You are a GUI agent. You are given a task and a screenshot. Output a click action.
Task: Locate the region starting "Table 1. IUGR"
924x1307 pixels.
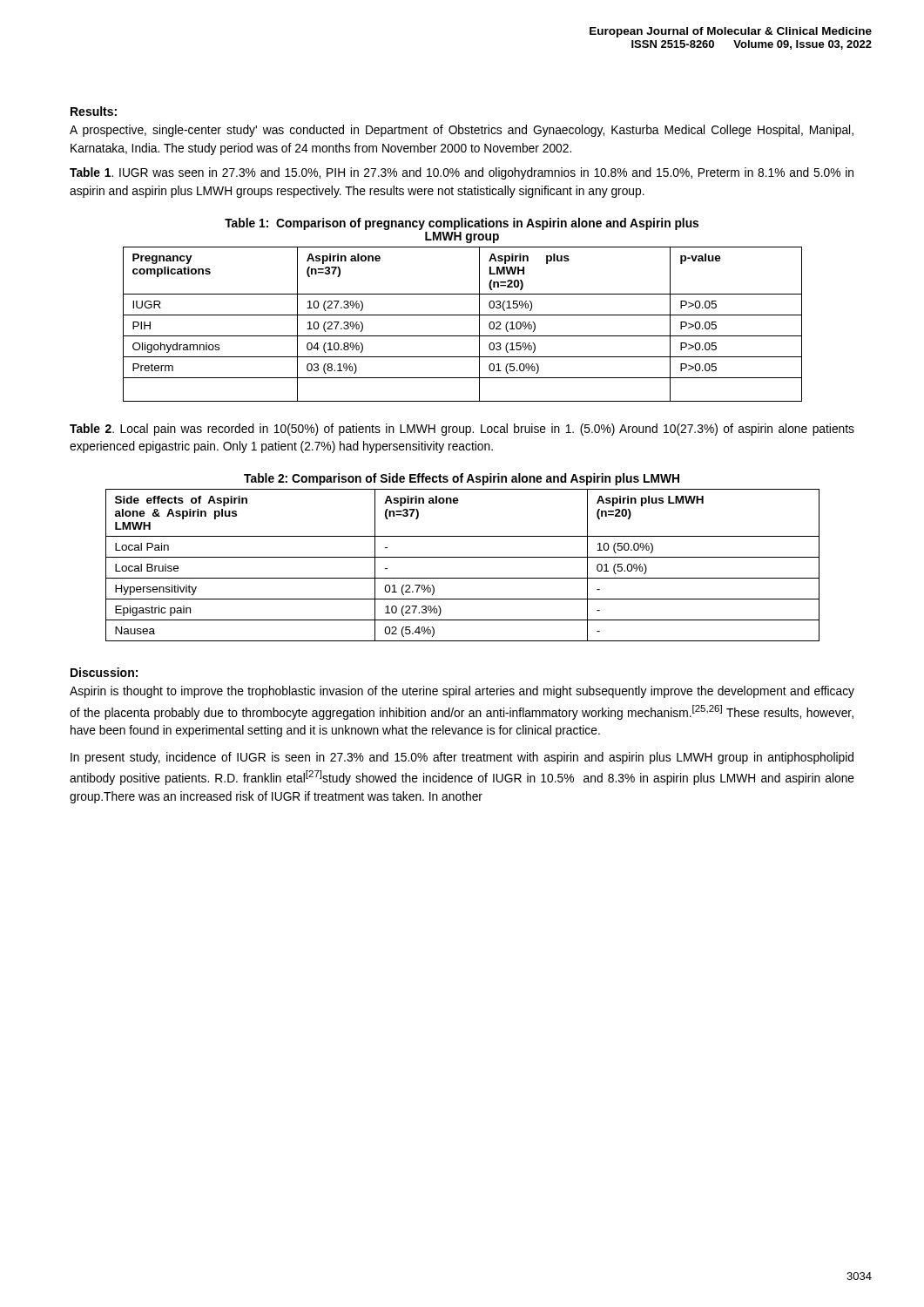pos(462,182)
